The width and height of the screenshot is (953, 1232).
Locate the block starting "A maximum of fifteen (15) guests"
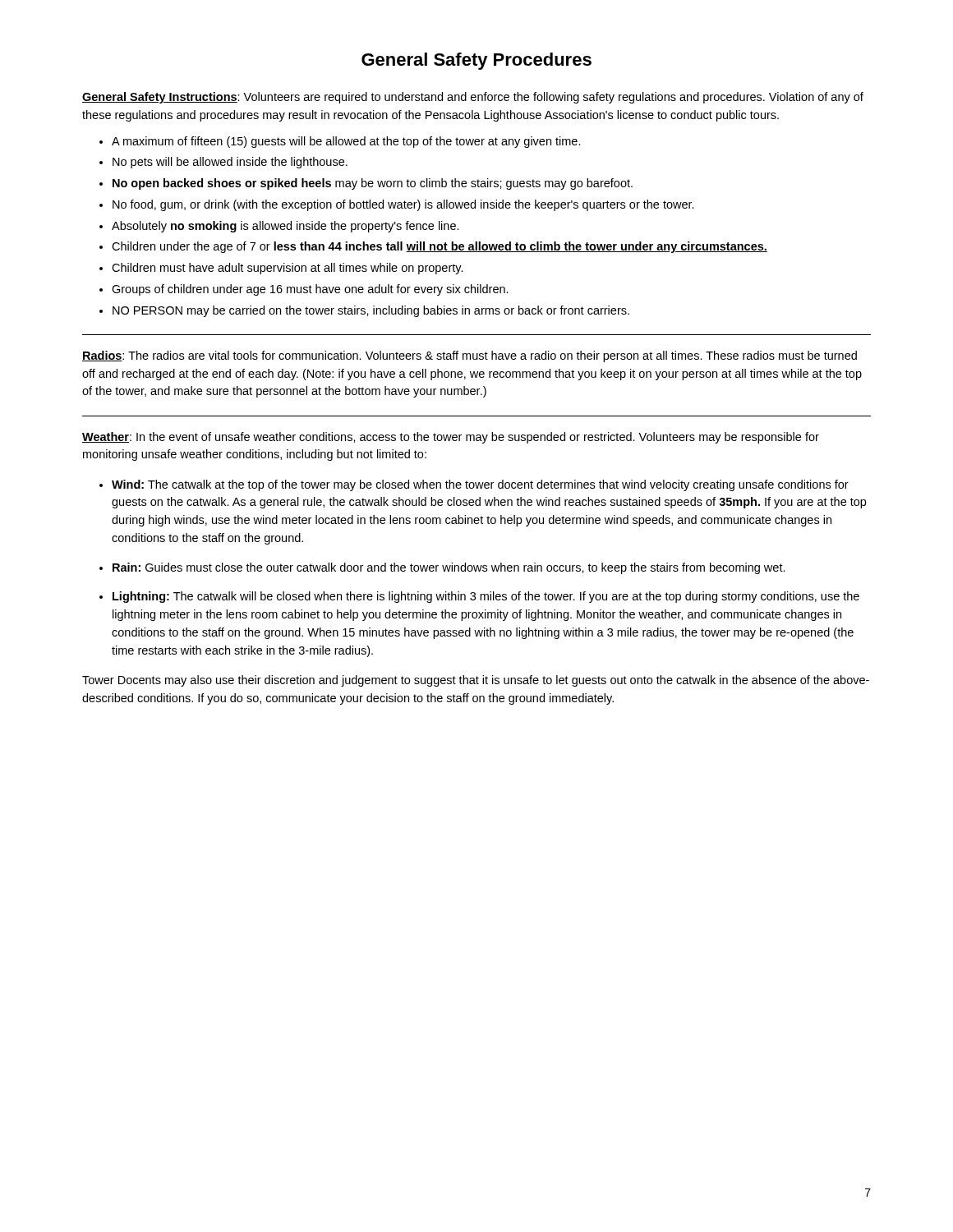(346, 141)
